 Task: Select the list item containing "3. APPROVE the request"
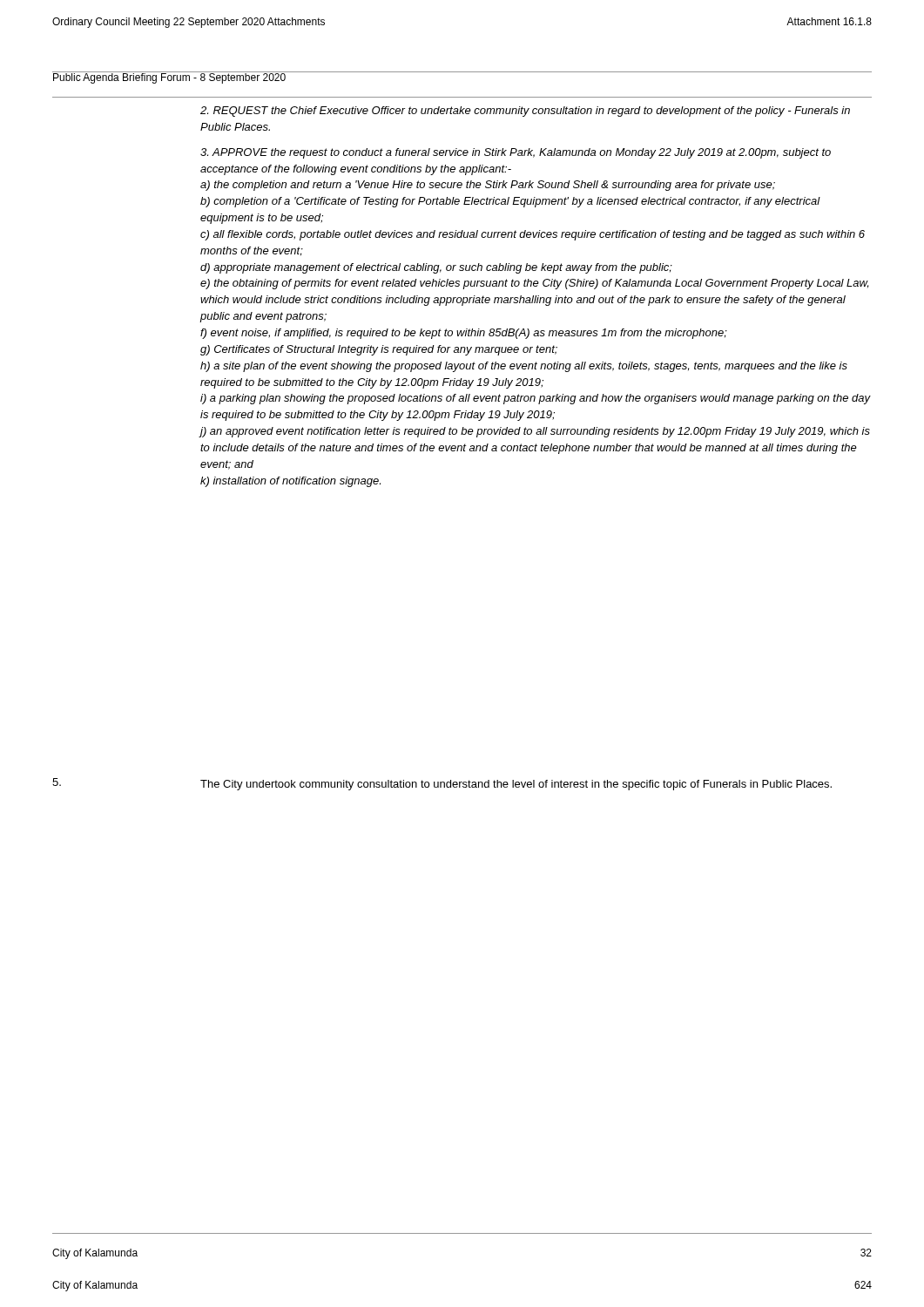[x=516, y=153]
